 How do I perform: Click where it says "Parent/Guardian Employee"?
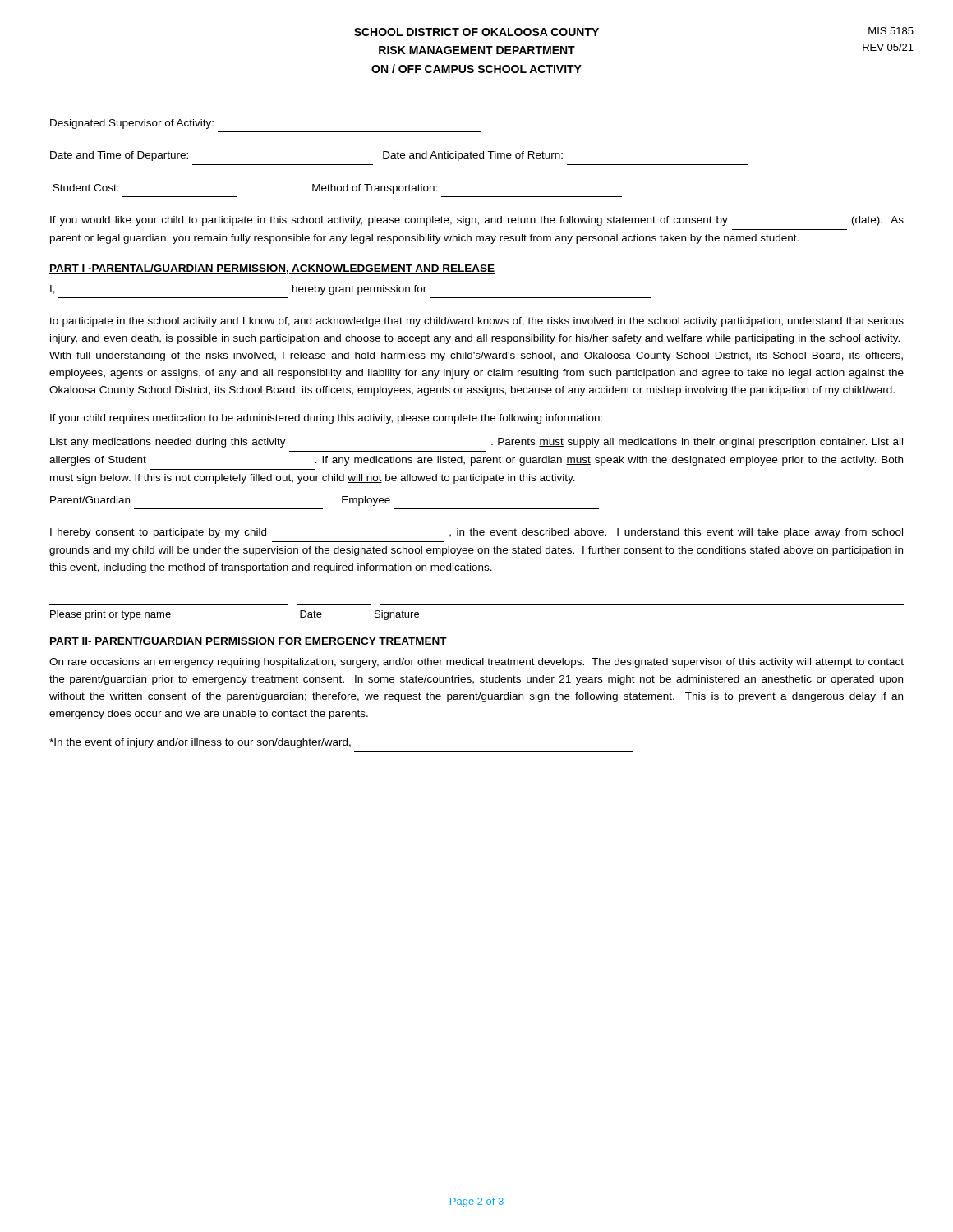(x=324, y=501)
